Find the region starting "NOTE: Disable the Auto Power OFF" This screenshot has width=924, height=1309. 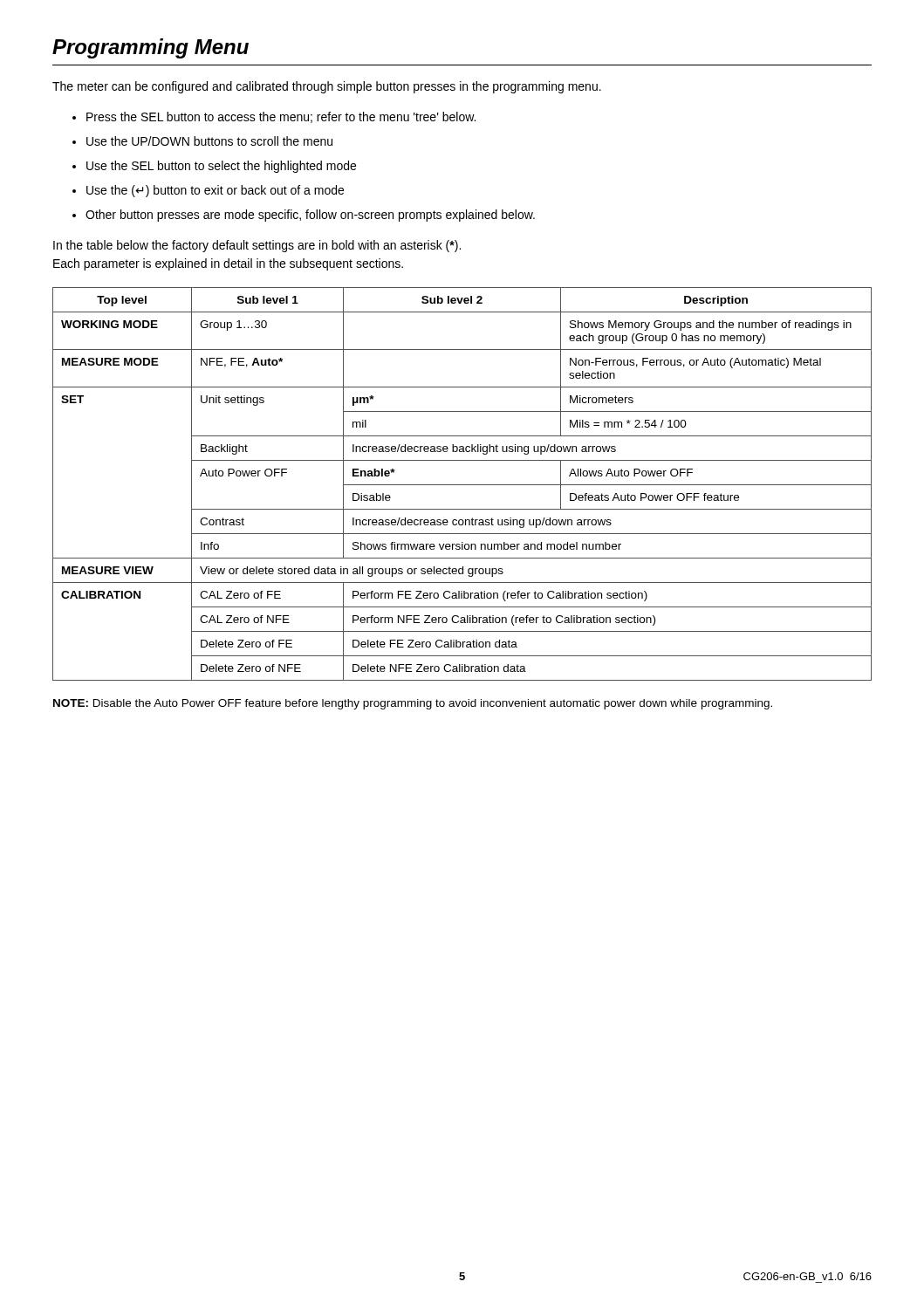coord(413,703)
